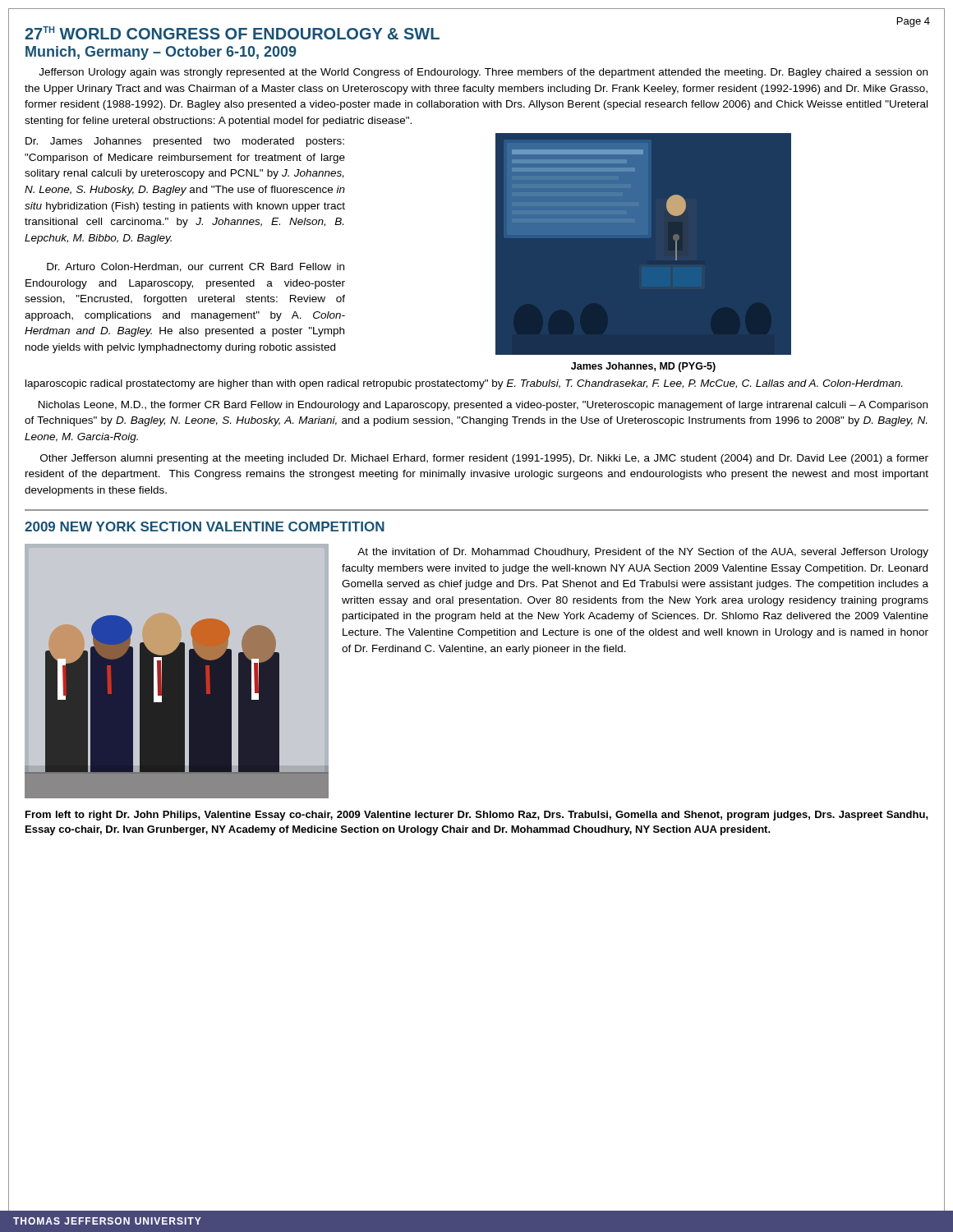Locate the section header that says "2009 NEW YORK SECTION VALENTINE COMPETITION"

coord(205,527)
